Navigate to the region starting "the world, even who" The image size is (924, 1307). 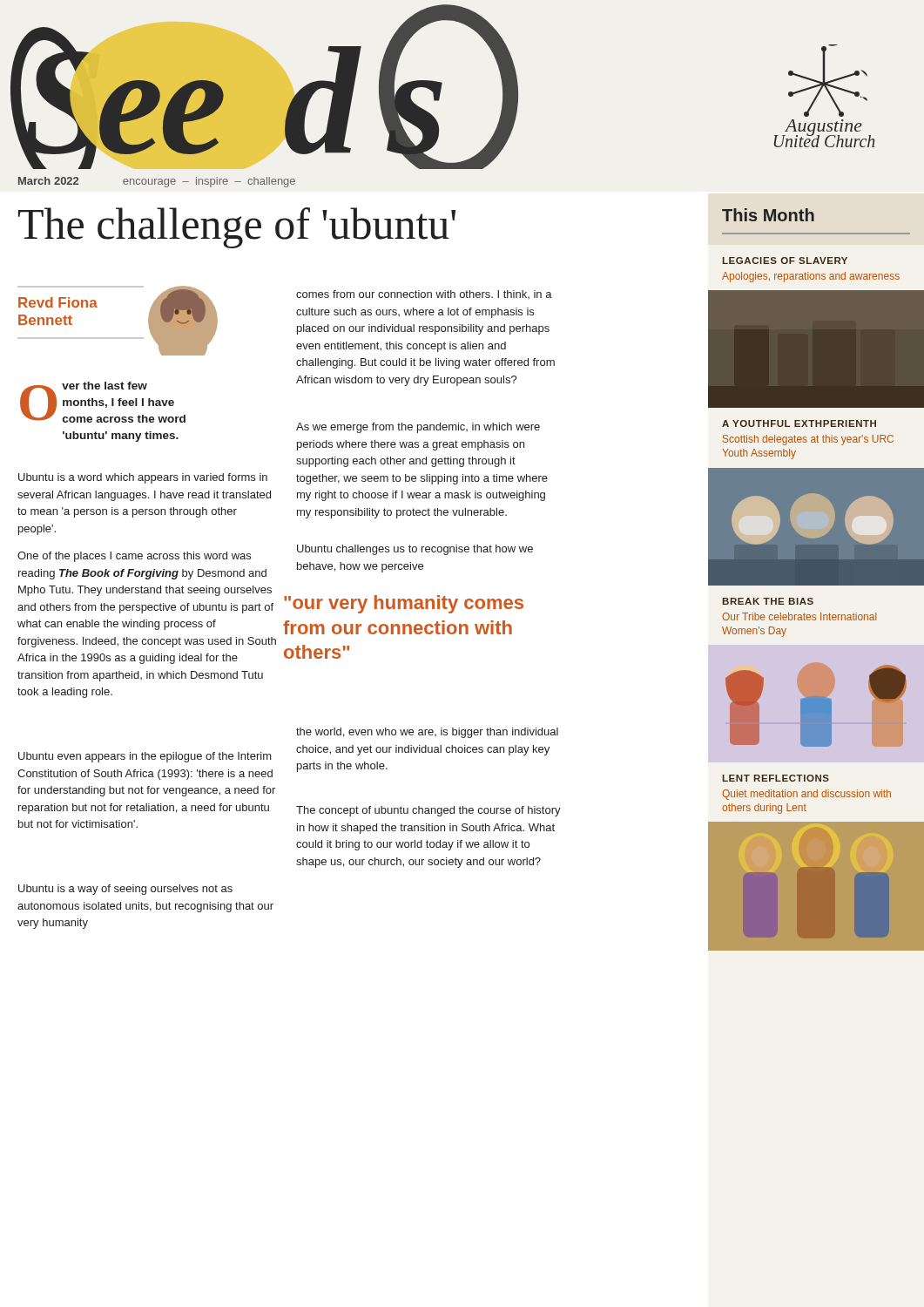[x=427, y=749]
